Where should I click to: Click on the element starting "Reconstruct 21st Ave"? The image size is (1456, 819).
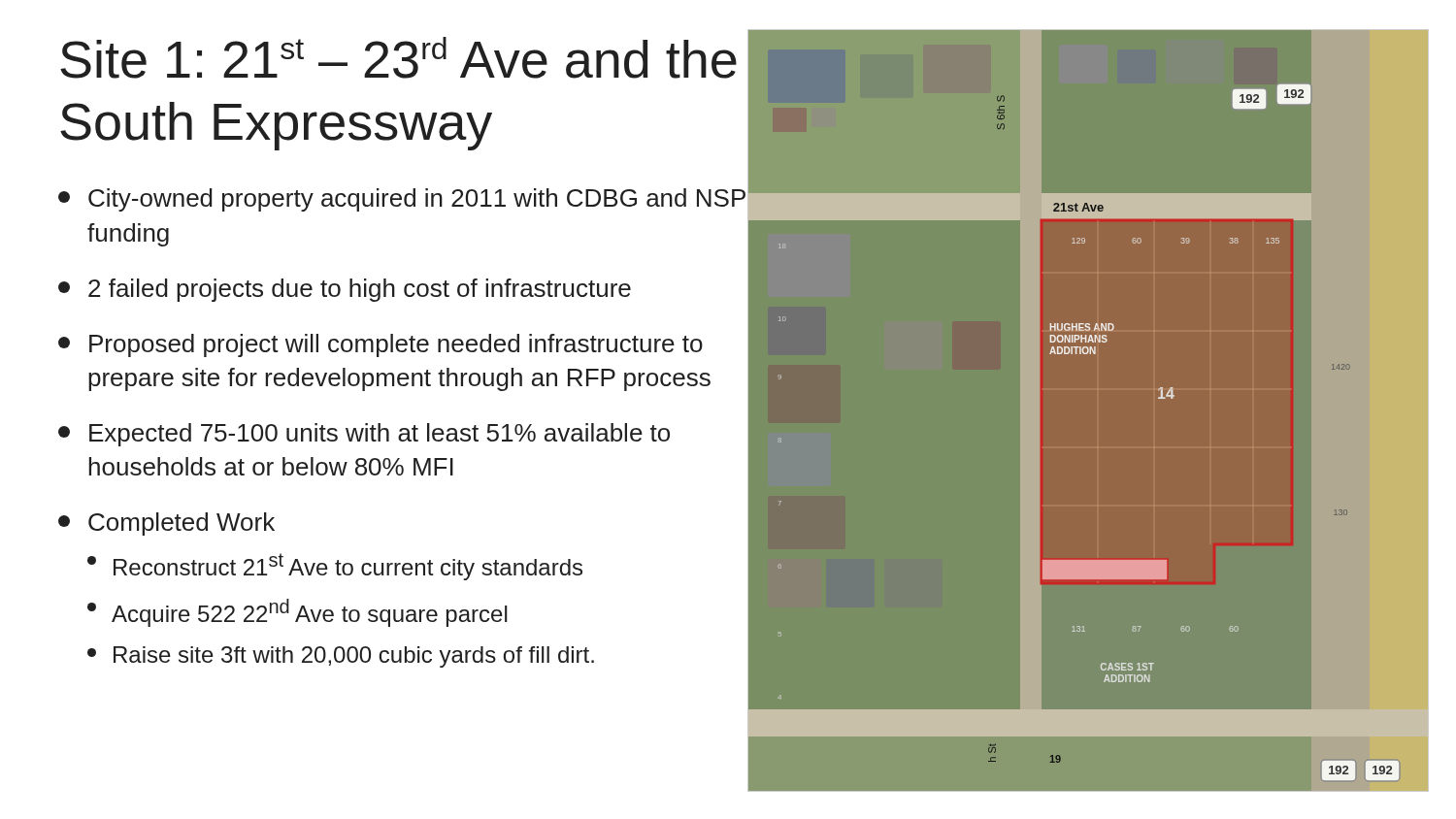[x=422, y=566]
